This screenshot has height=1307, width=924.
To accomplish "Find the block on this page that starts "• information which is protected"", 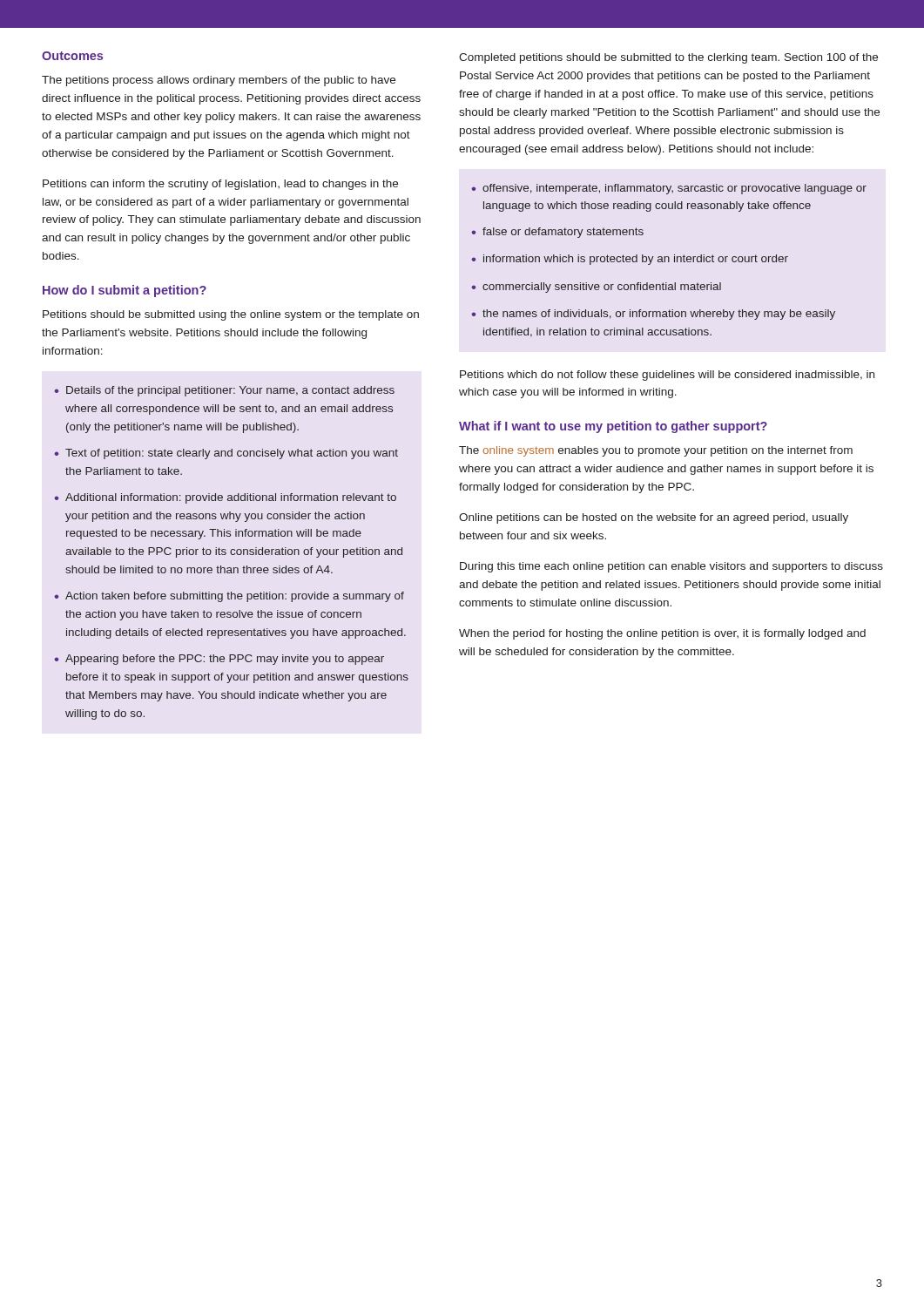I will click(630, 260).
